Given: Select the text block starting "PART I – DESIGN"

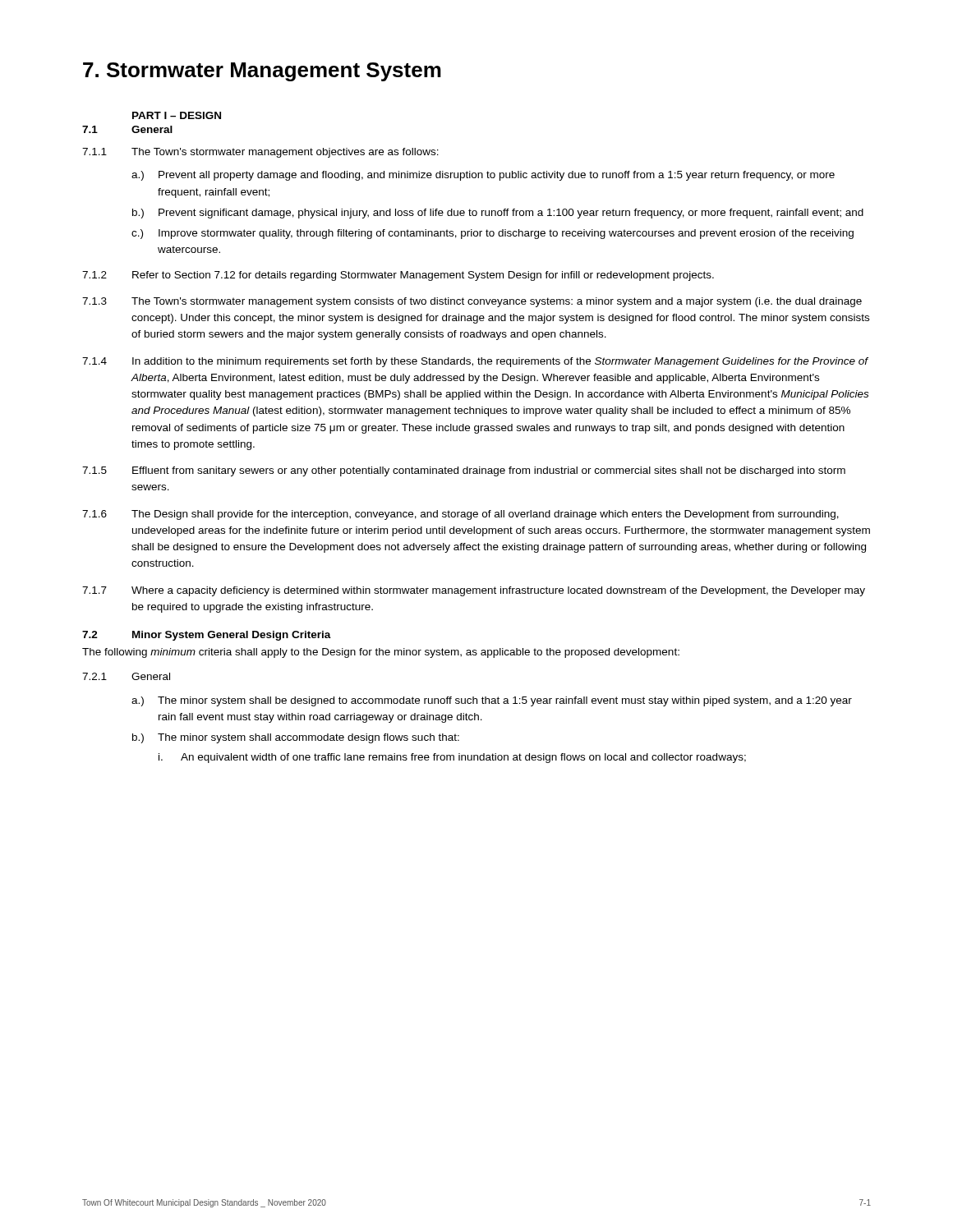Looking at the screenshot, I should coord(177,115).
